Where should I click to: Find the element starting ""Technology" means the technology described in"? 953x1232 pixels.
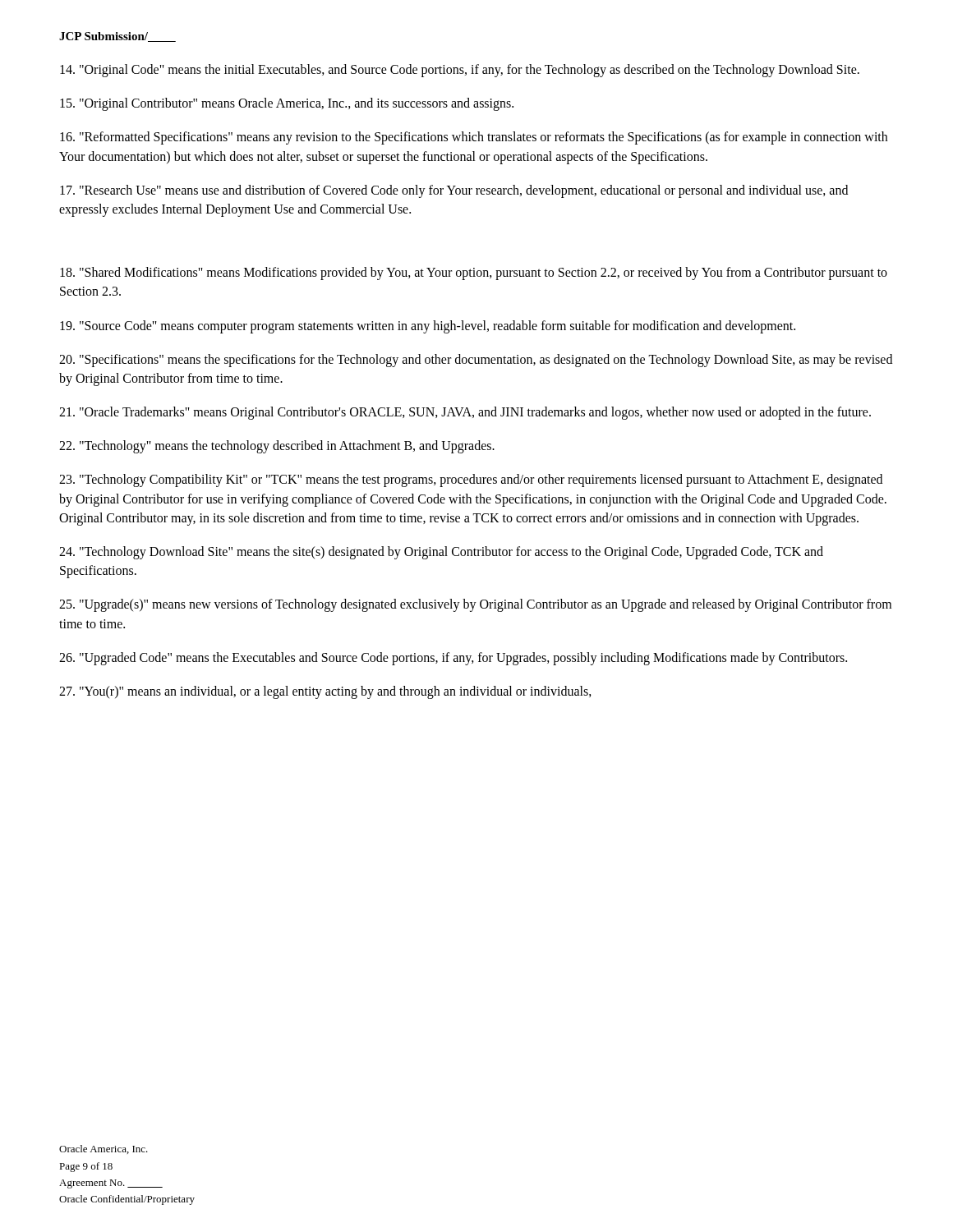(277, 446)
